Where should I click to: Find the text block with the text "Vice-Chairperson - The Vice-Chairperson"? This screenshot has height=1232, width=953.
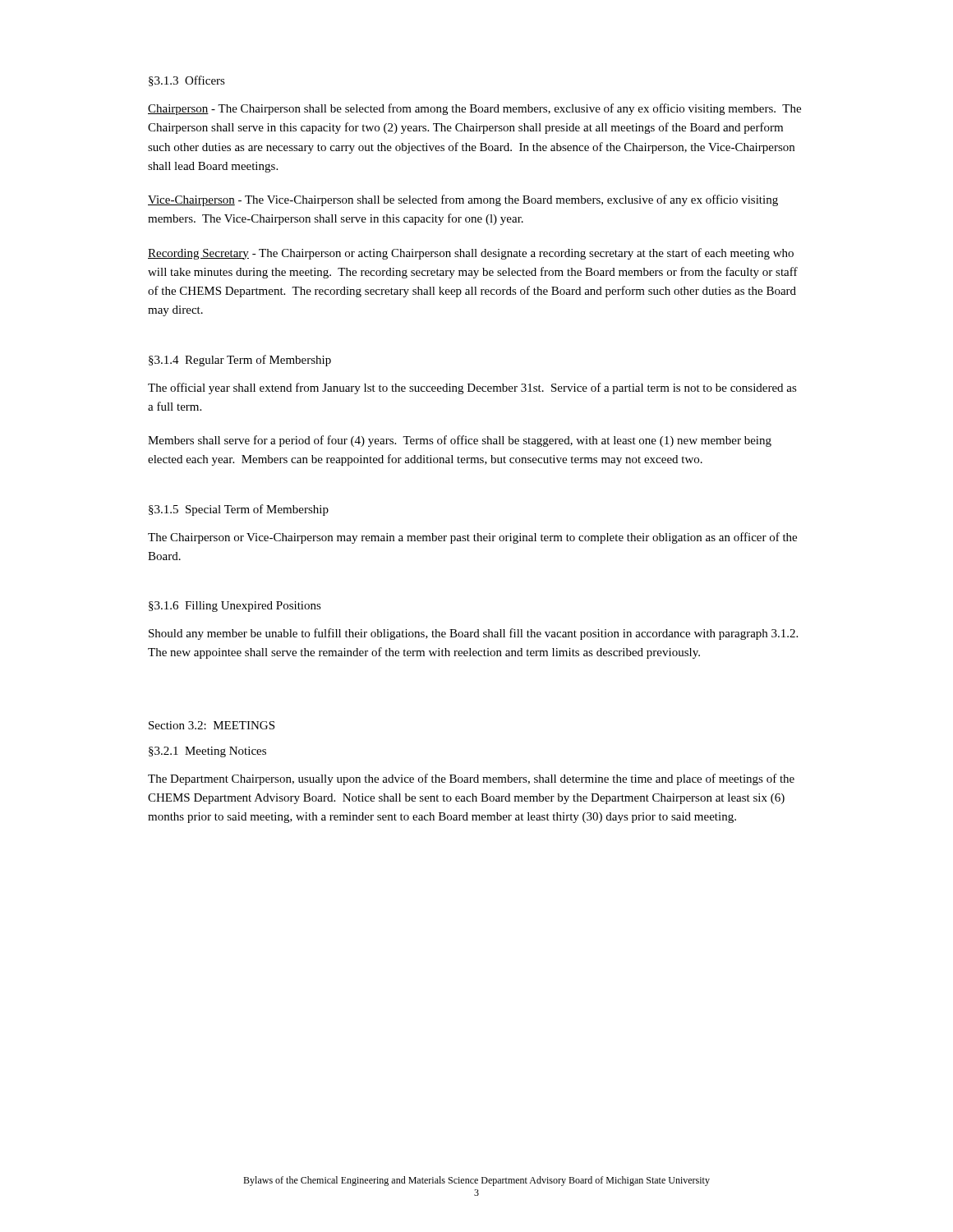[463, 209]
